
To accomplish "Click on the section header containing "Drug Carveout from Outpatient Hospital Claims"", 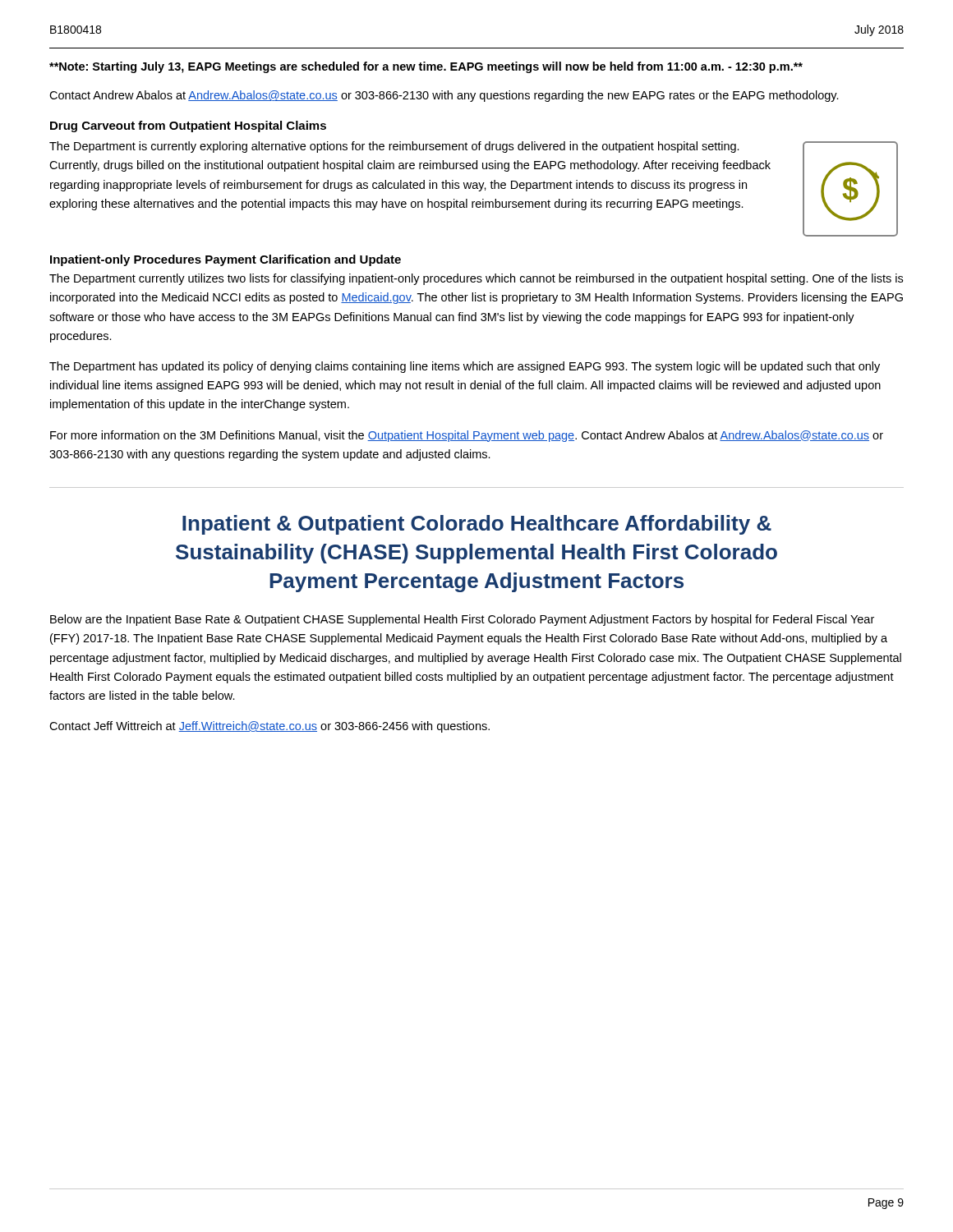I will click(188, 125).
